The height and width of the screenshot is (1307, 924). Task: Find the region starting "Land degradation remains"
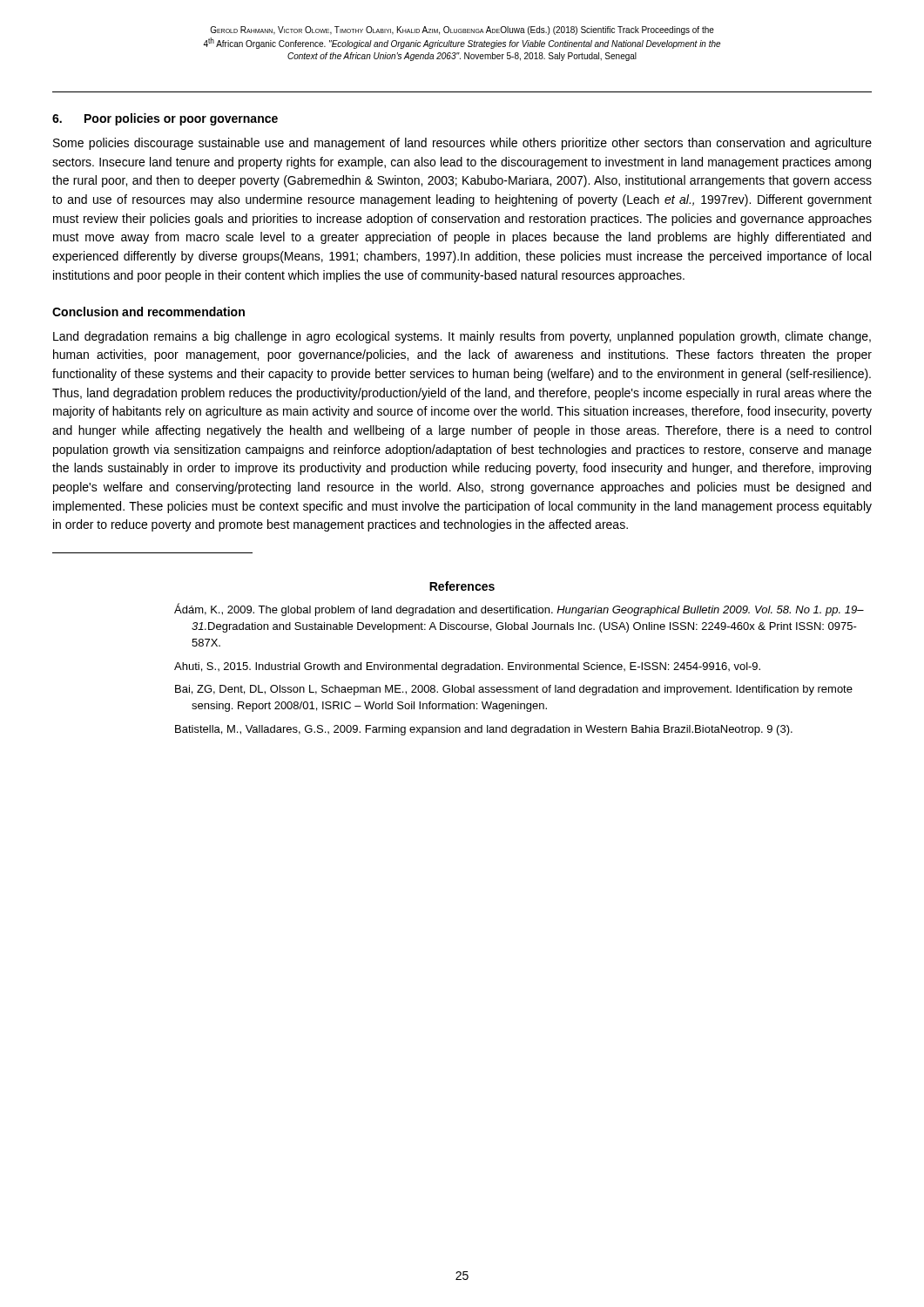462,430
